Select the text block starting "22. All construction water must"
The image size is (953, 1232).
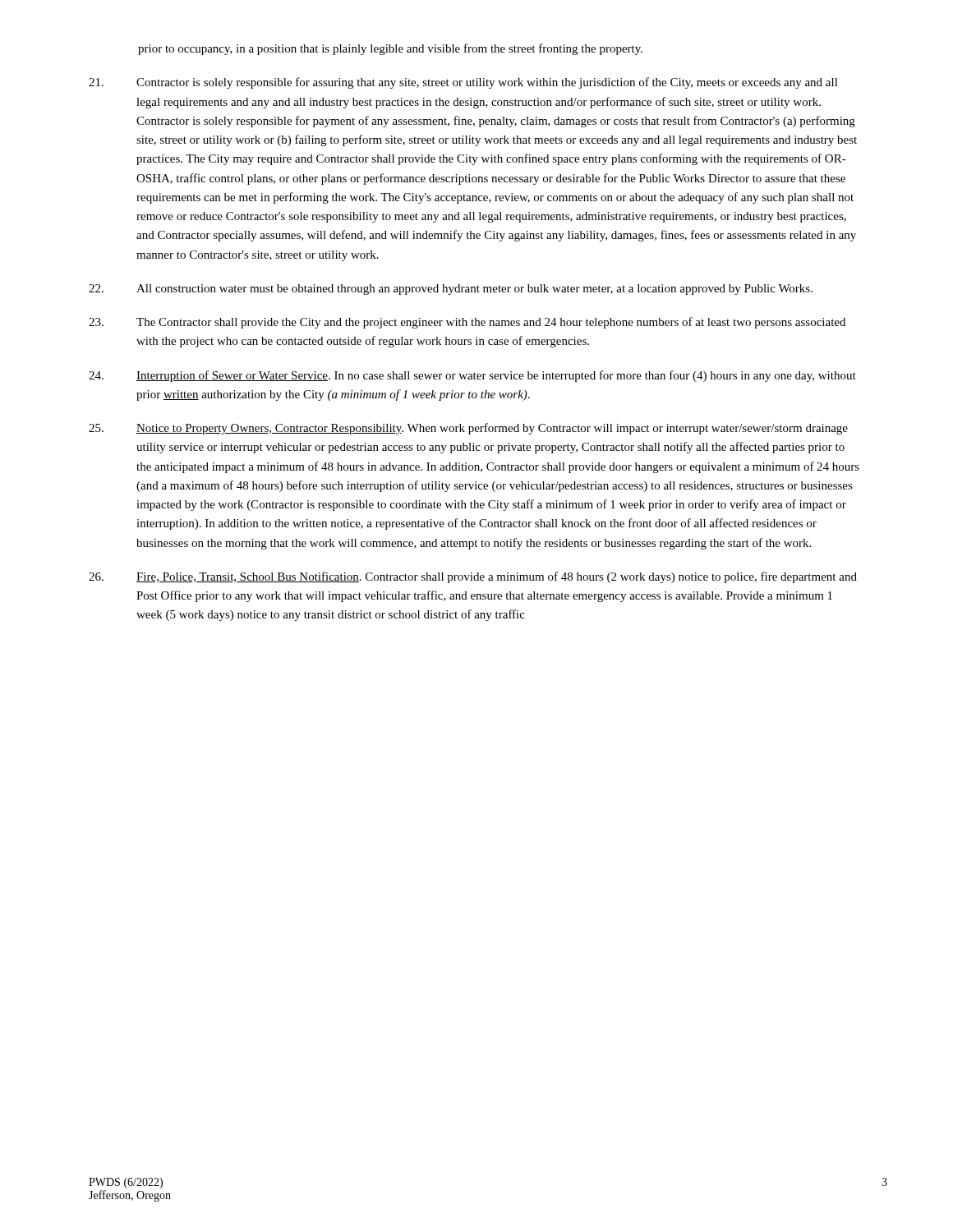(x=475, y=289)
